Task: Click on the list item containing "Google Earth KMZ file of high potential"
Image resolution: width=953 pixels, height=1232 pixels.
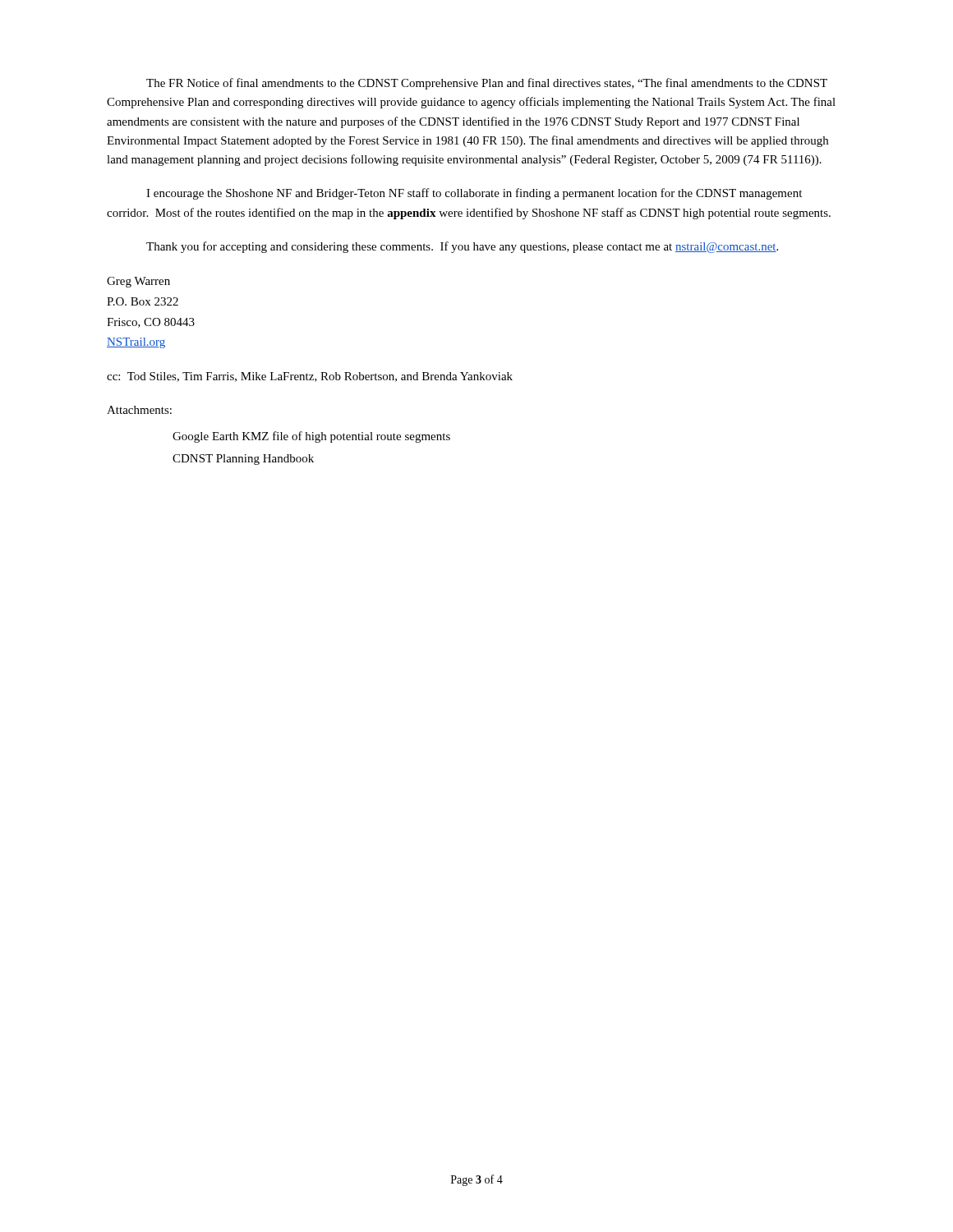Action: click(311, 436)
